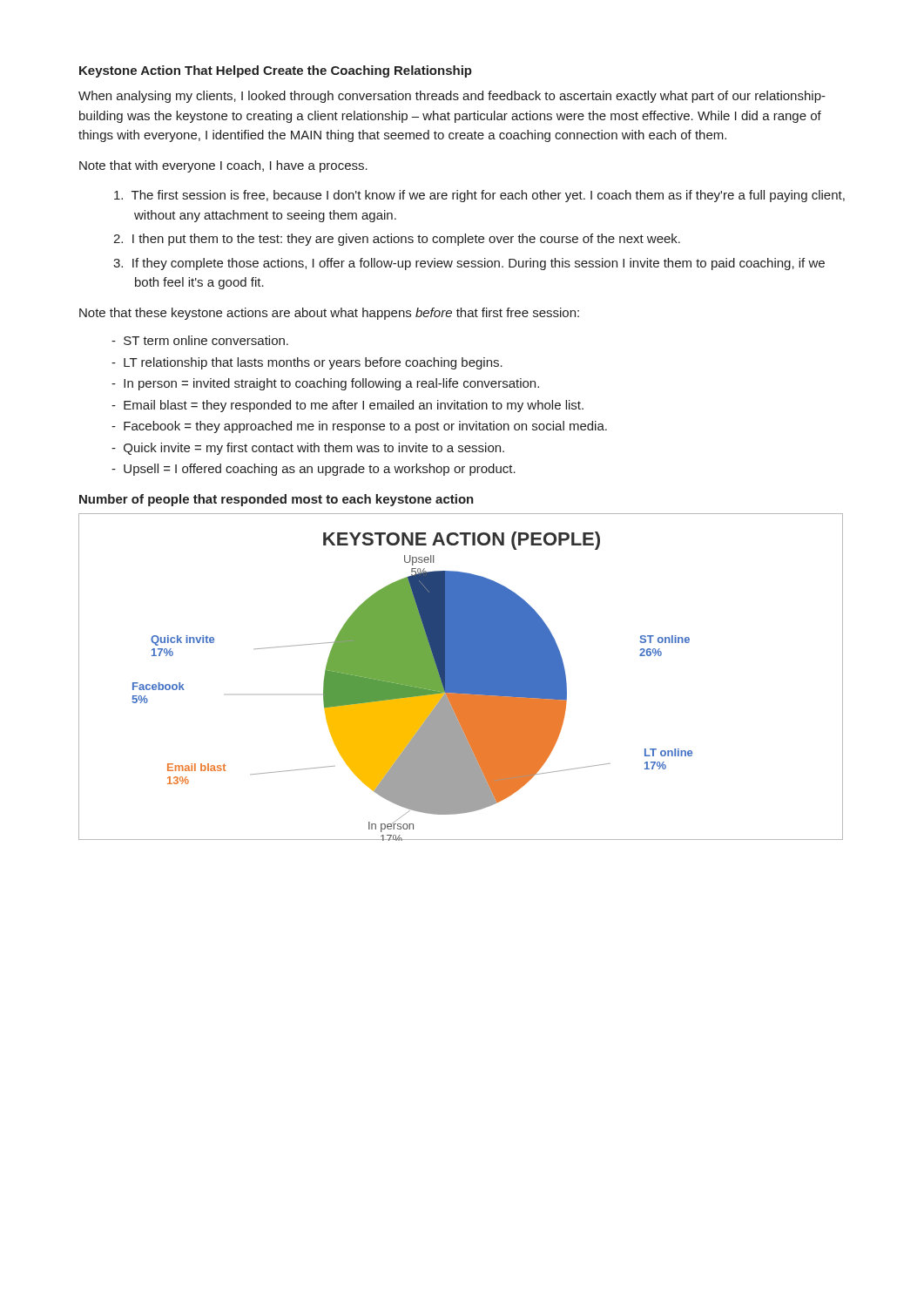Where is the passage that starts "The first session is free, because"?
Image resolution: width=924 pixels, height=1307 pixels.
click(x=479, y=205)
